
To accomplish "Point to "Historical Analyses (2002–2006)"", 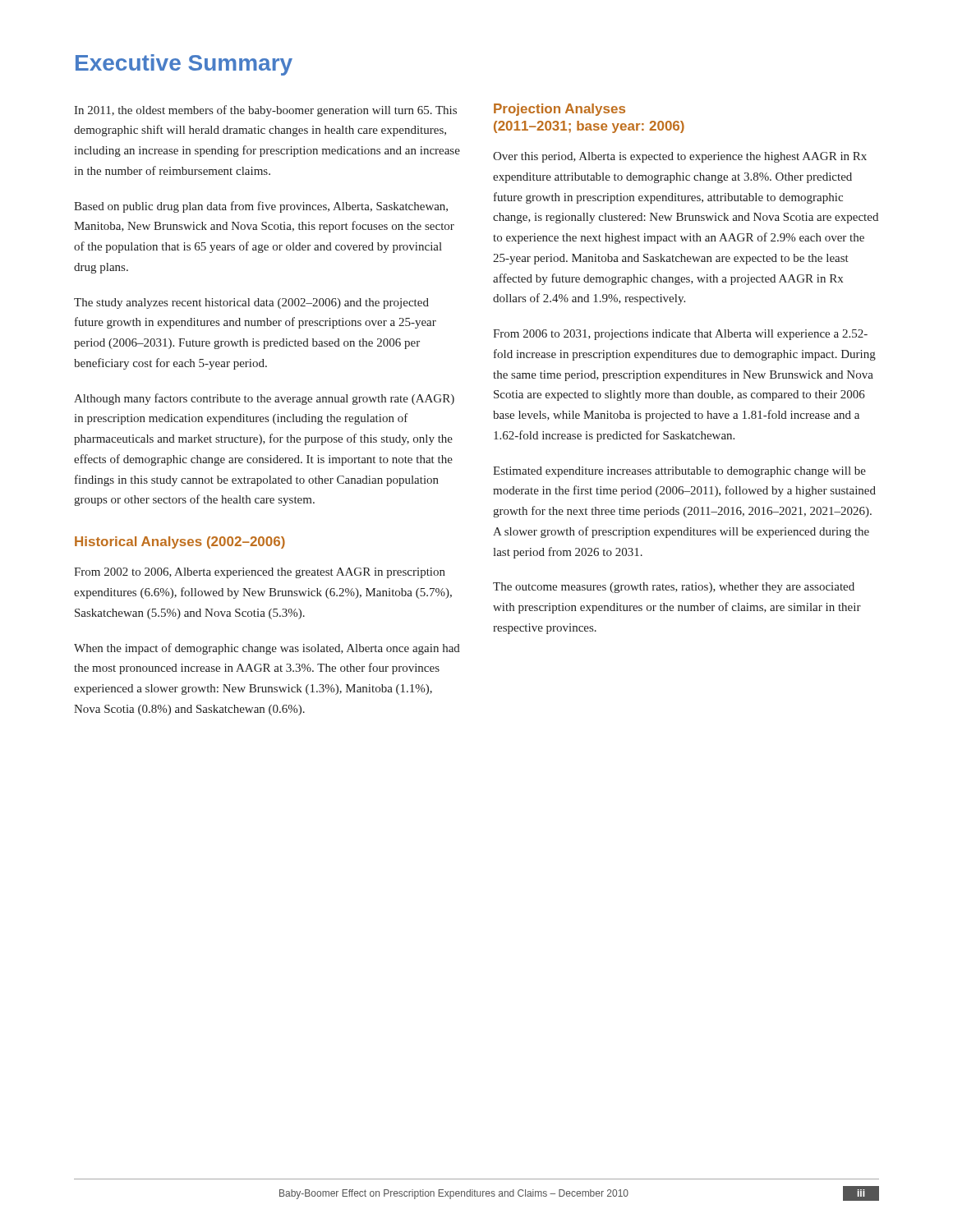I will tap(267, 542).
